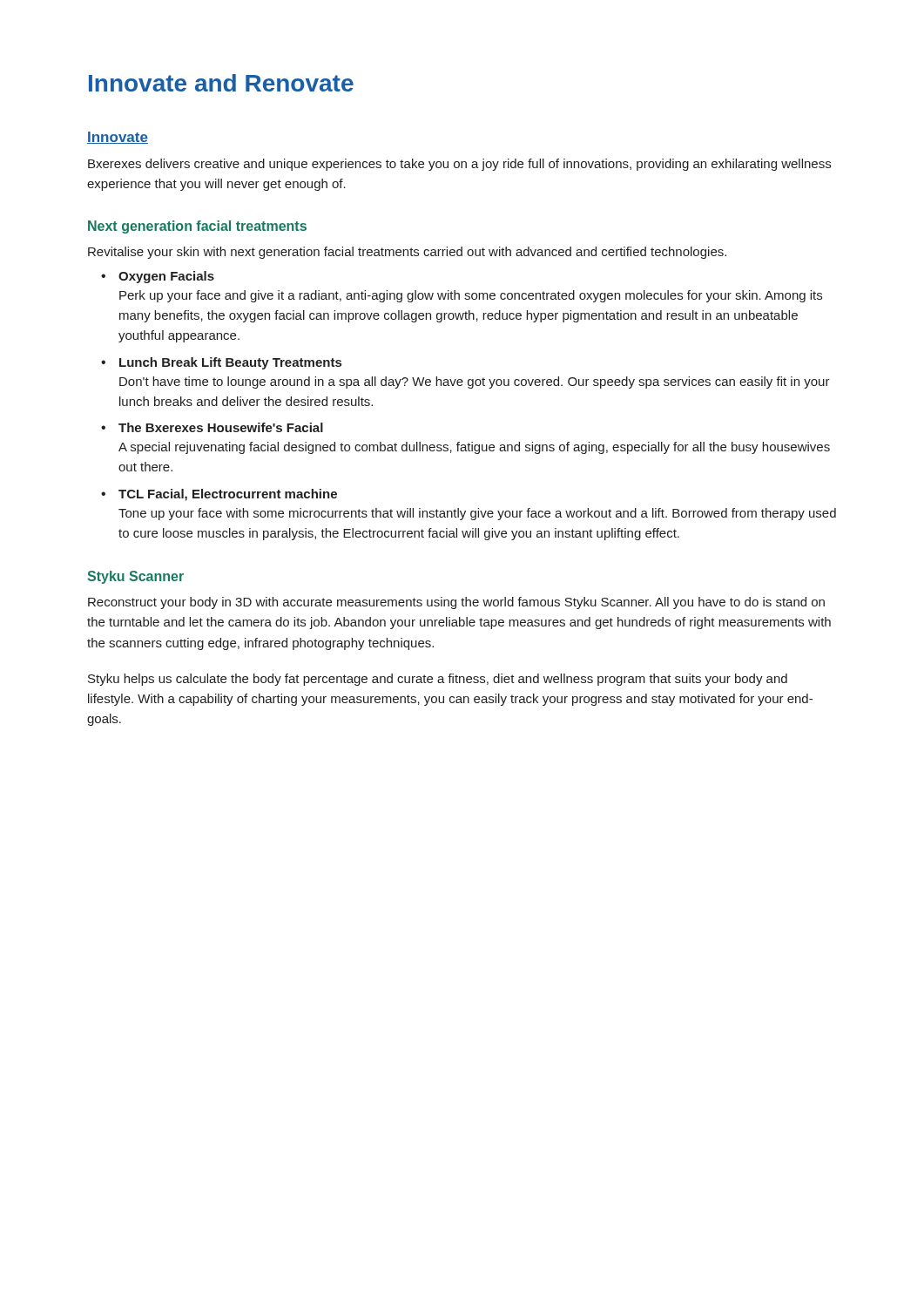Point to the passage starting "Reconstruct your body"
Viewport: 924px width, 1307px height.
pos(459,622)
